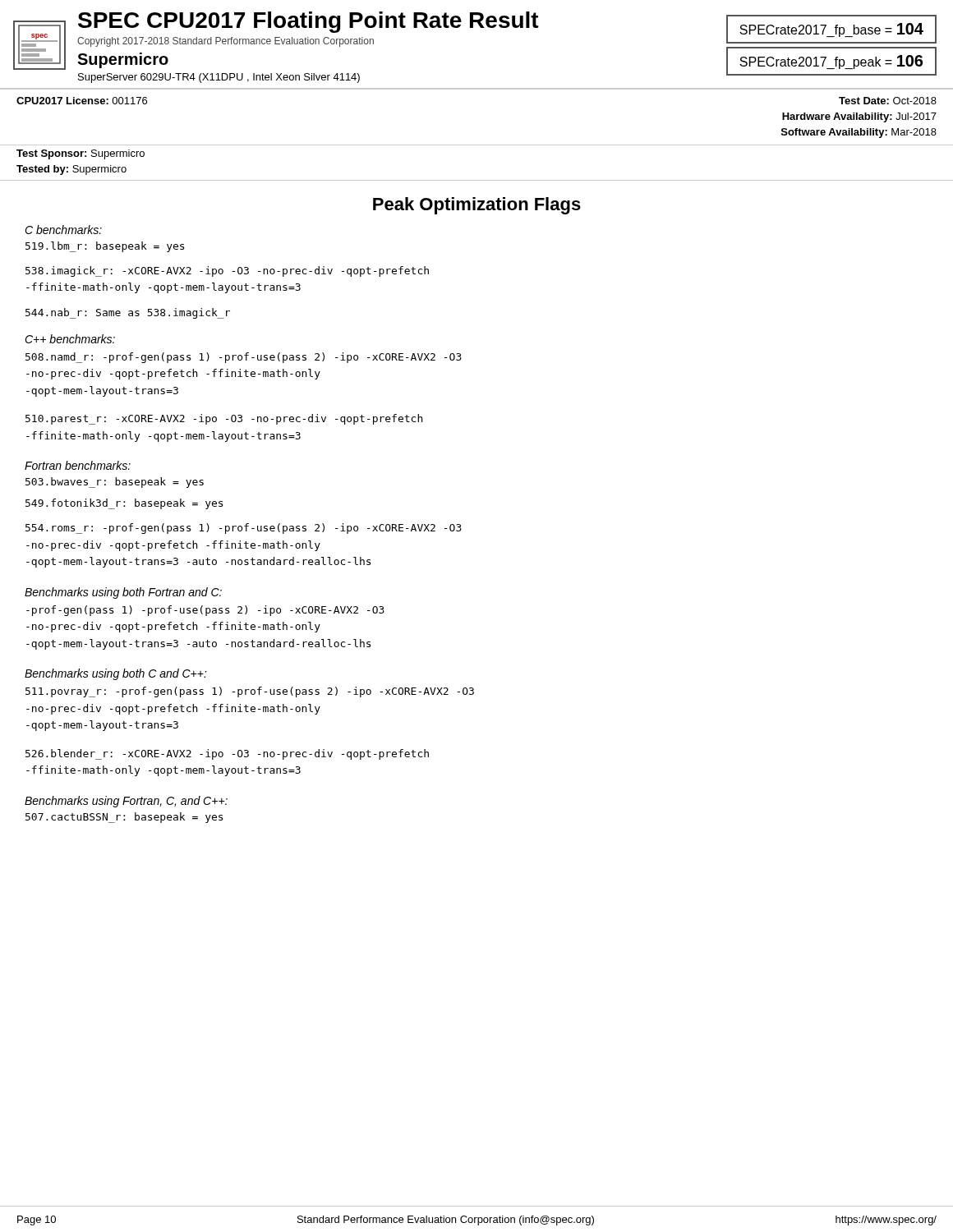The height and width of the screenshot is (1232, 953).
Task: Click on the text starting "imagick_r: -xCORE-AVX2 -ipo -O3 -no-prec-div -qopt-prefetch -ffinite-math-only -qopt-mem-layout-trans=3"
Action: pos(227,279)
